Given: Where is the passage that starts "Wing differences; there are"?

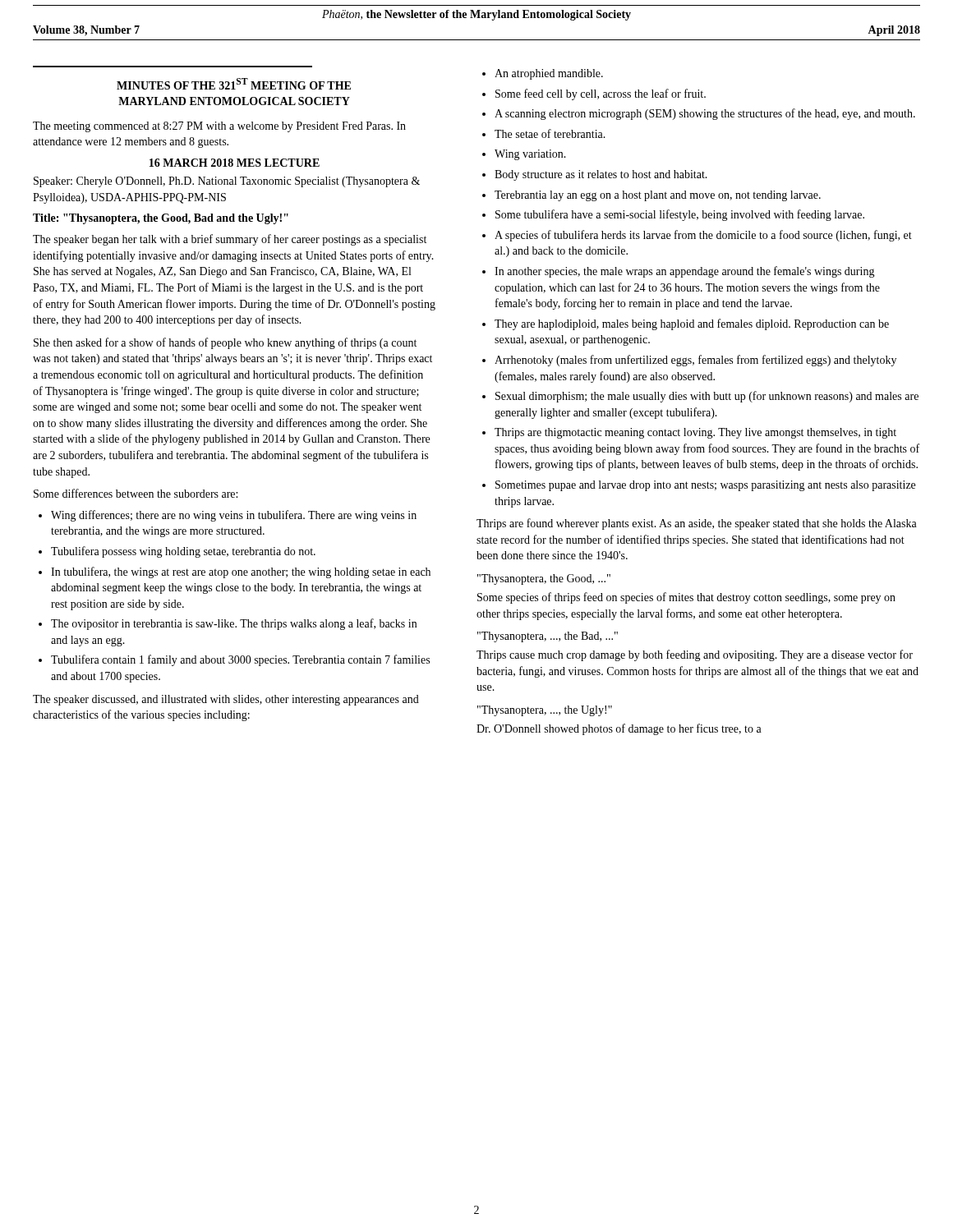Looking at the screenshot, I should 234,523.
